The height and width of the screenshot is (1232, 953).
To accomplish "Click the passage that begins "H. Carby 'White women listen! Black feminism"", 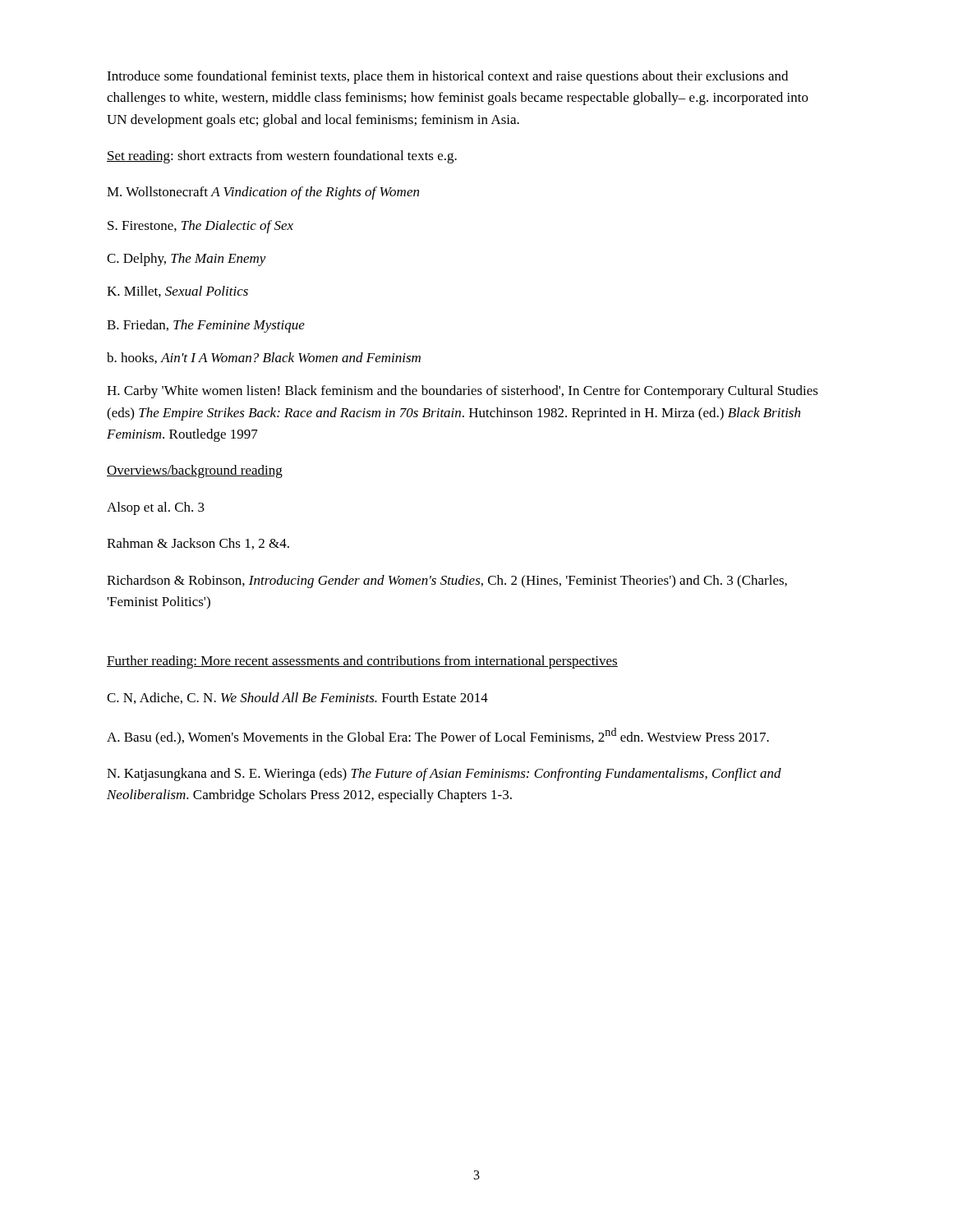I will [x=462, y=413].
